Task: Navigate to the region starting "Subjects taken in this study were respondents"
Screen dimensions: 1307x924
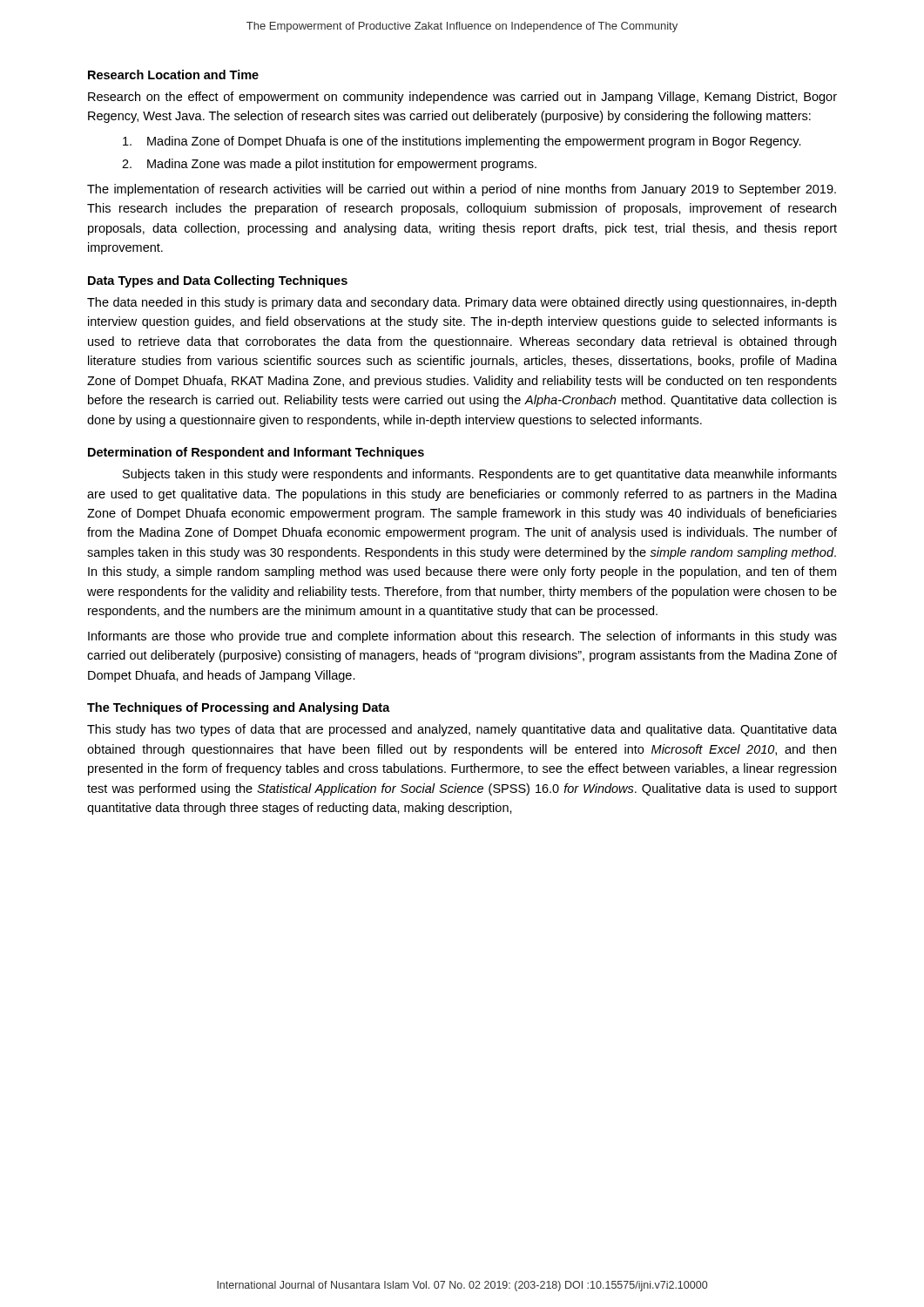Action: (462, 543)
